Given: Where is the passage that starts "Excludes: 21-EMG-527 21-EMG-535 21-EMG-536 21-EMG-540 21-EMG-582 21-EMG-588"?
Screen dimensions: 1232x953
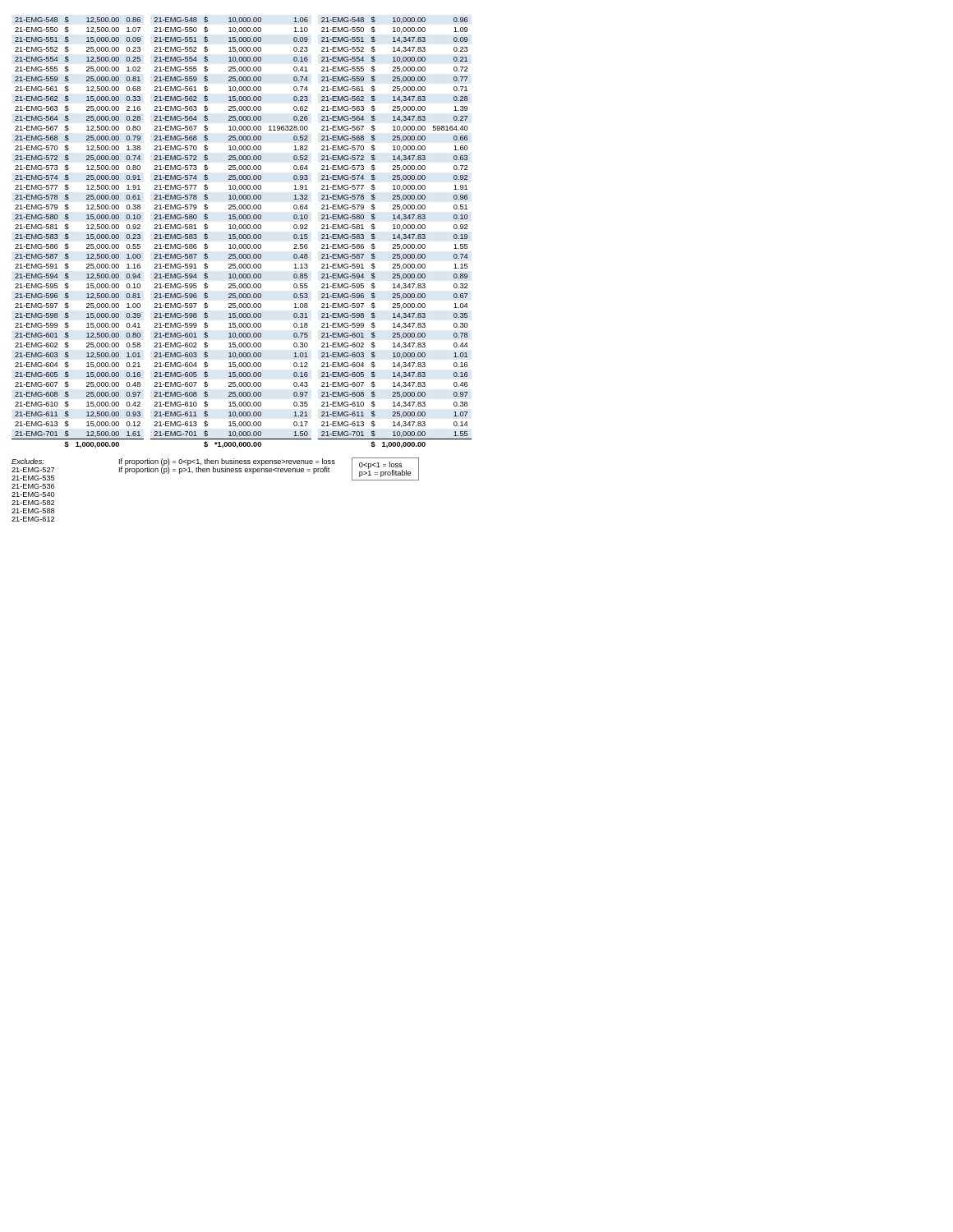Looking at the screenshot, I should click(57, 490).
